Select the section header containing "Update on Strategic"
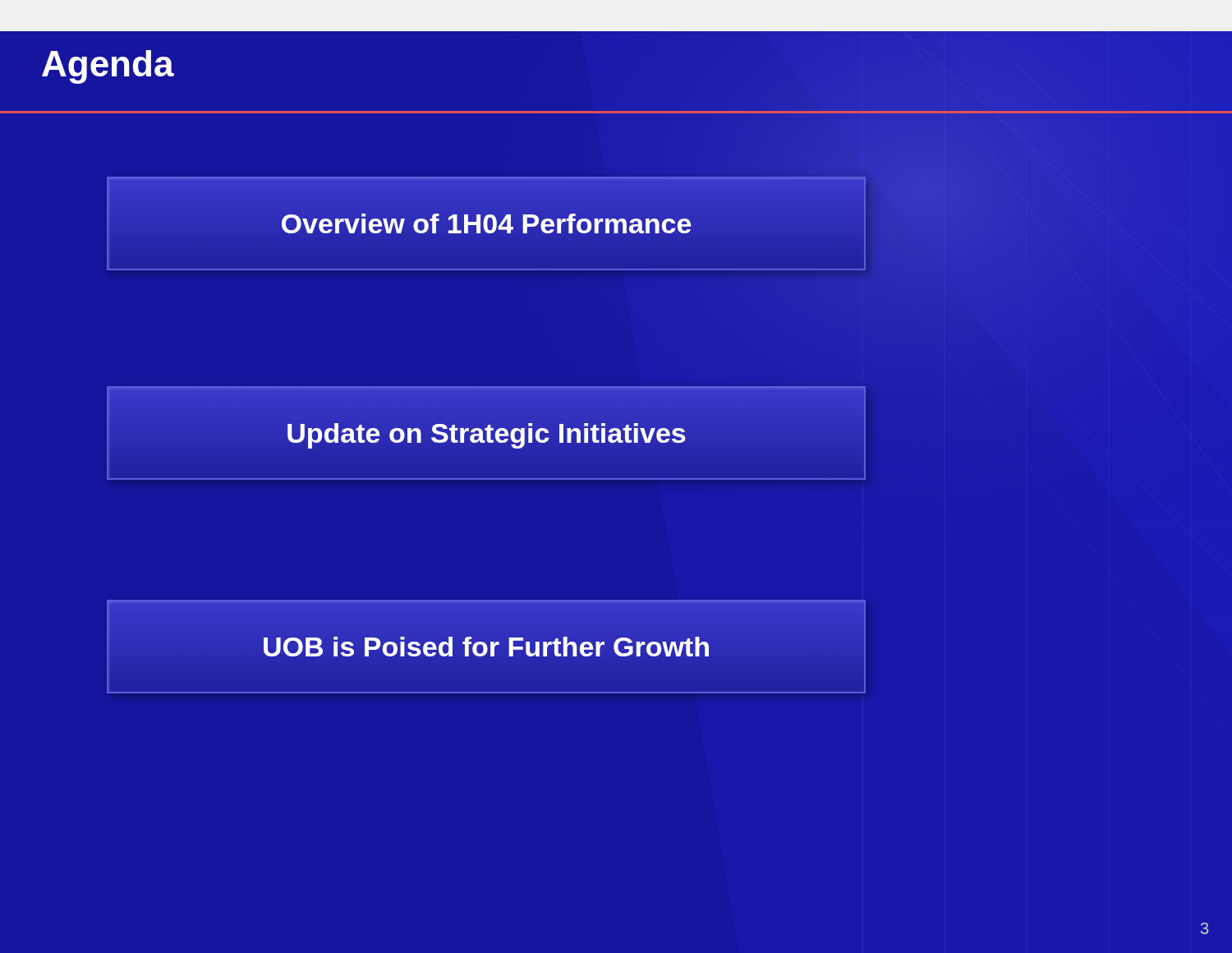Image resolution: width=1232 pixels, height=953 pixels. tap(486, 433)
